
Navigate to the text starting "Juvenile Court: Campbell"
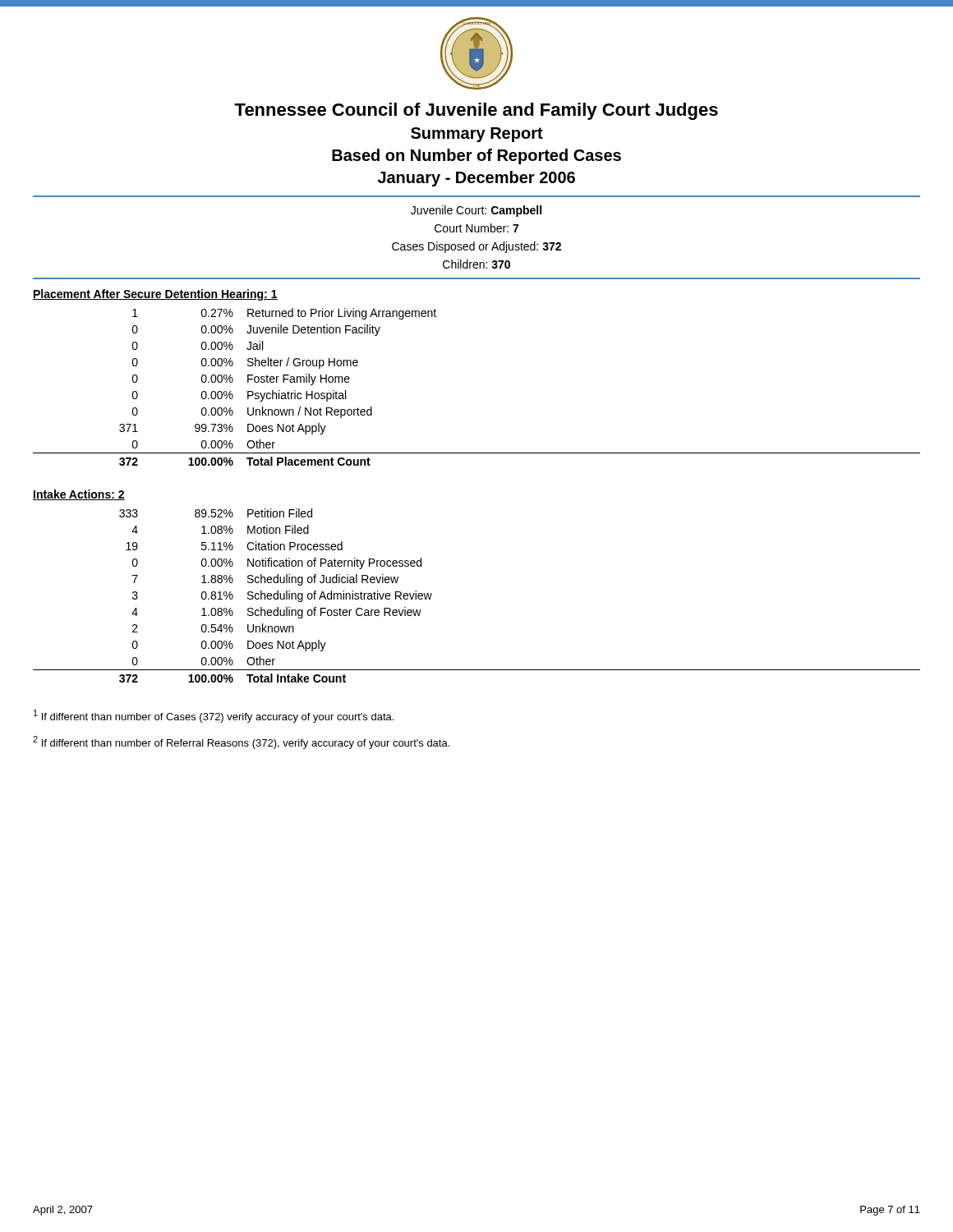coord(476,210)
